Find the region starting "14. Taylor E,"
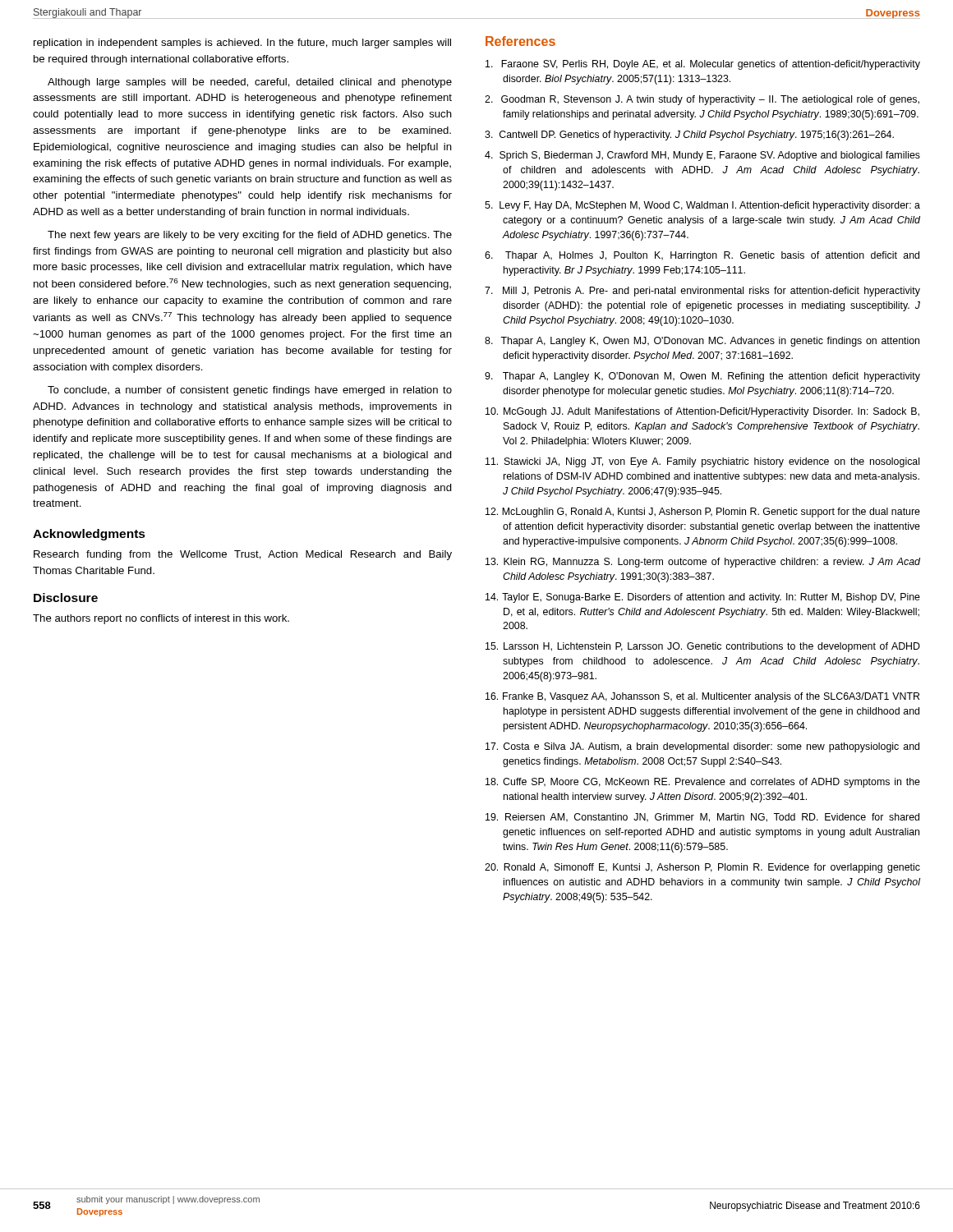This screenshot has width=953, height=1232. [x=702, y=612]
